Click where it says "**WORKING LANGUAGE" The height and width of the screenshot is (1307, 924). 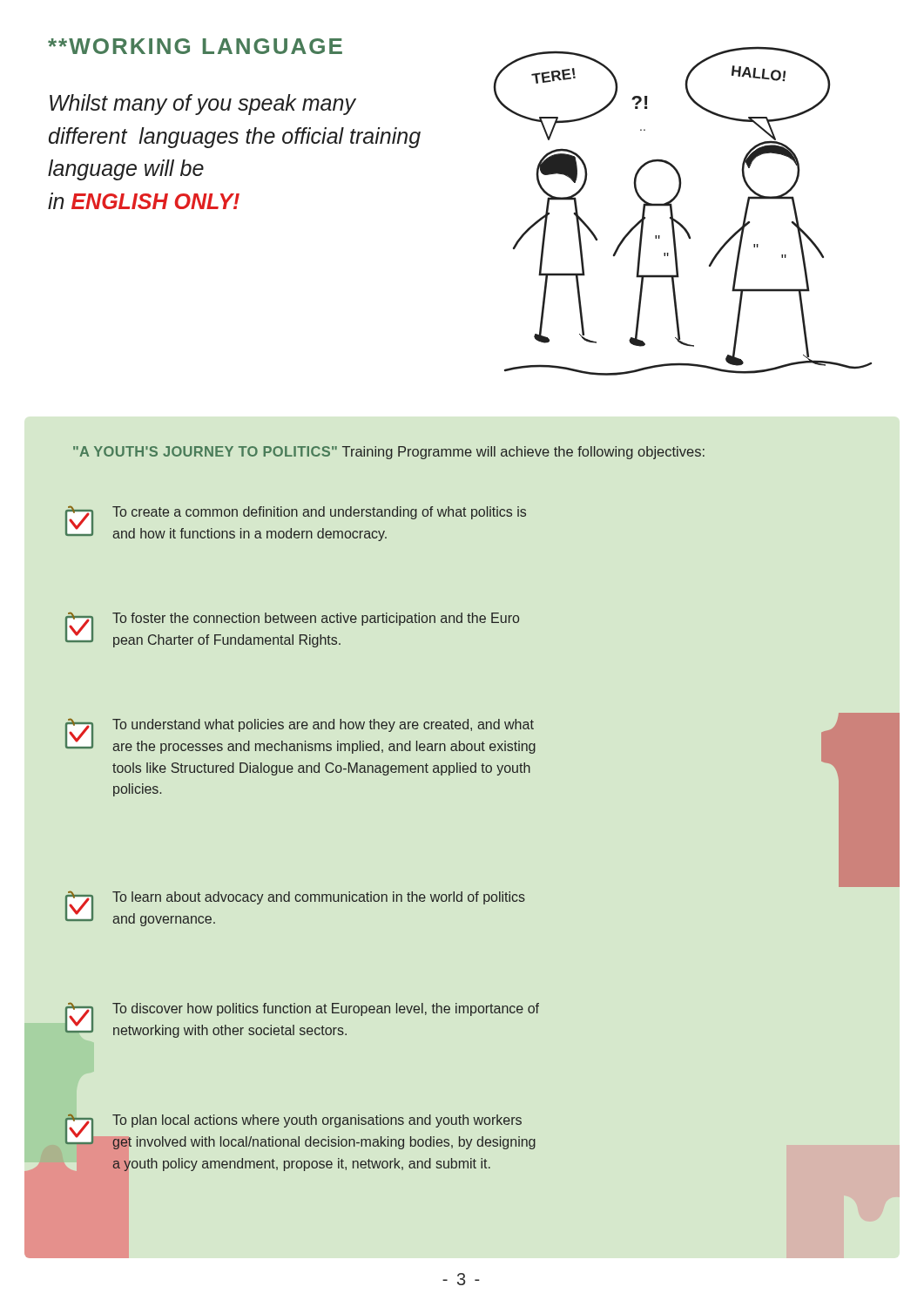(x=196, y=46)
